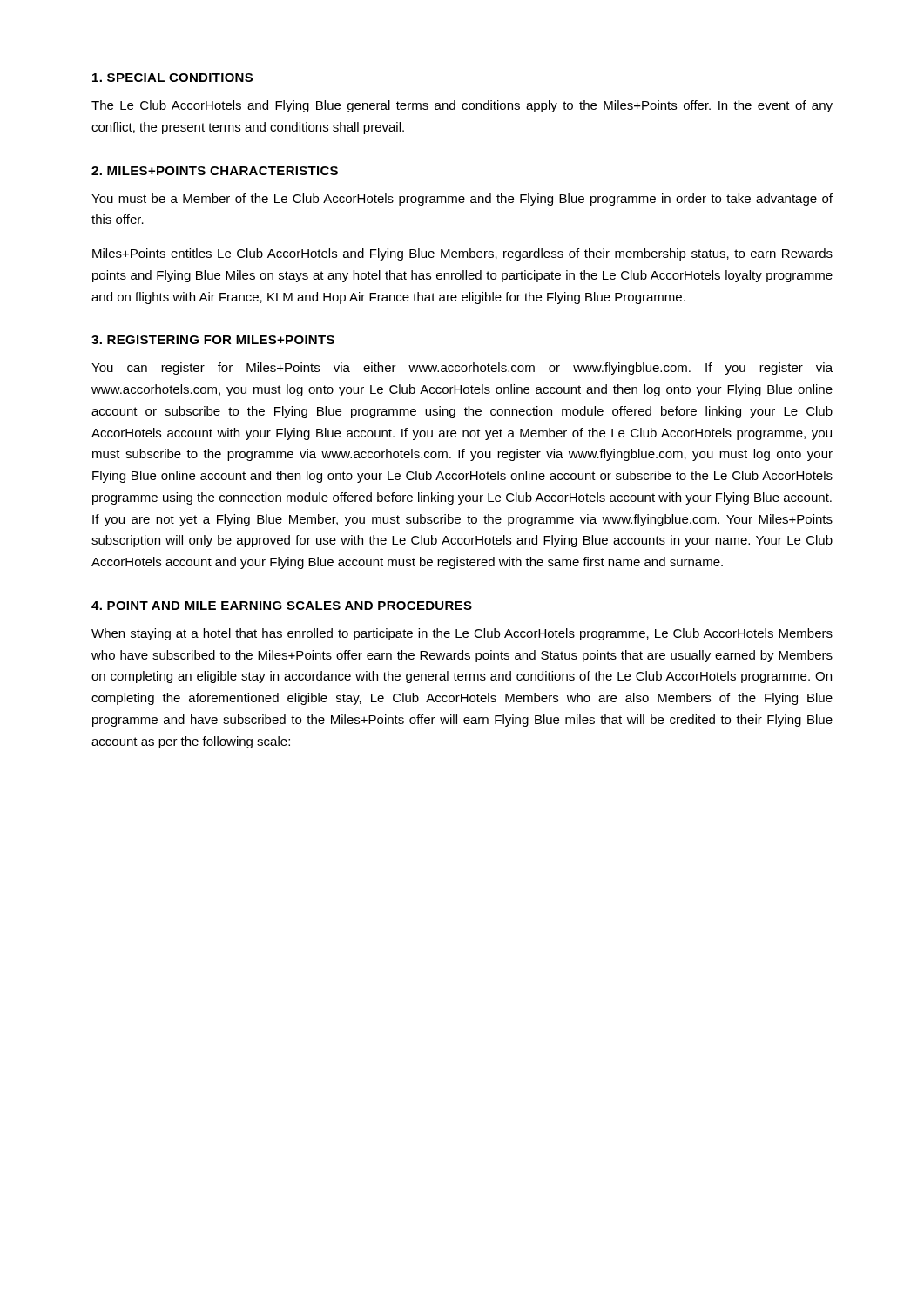Locate the section header that reads "2. MILES+POINTS CHARACTERISTICS"

point(215,170)
